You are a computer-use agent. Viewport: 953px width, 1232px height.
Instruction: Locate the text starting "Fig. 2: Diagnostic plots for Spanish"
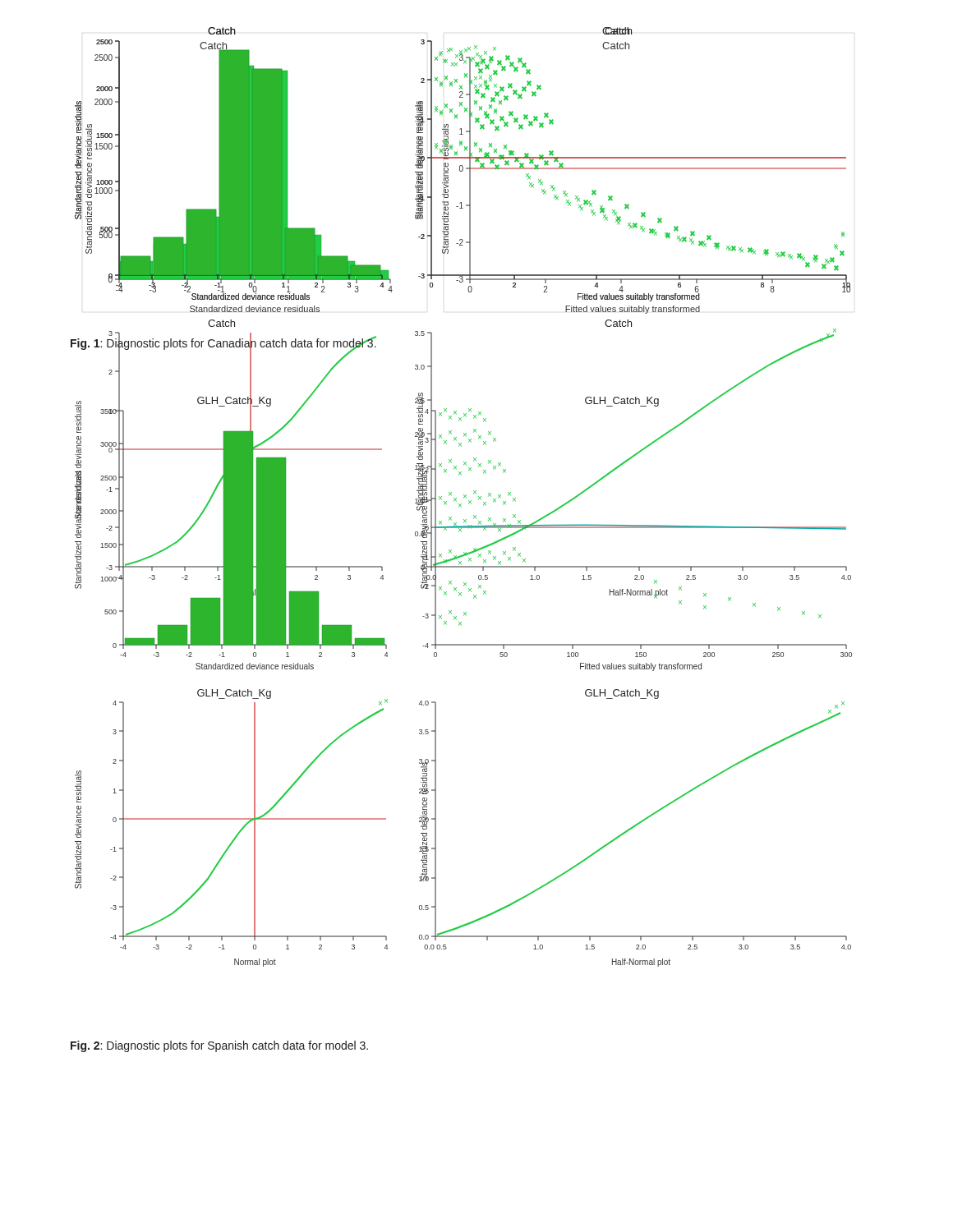click(219, 1046)
